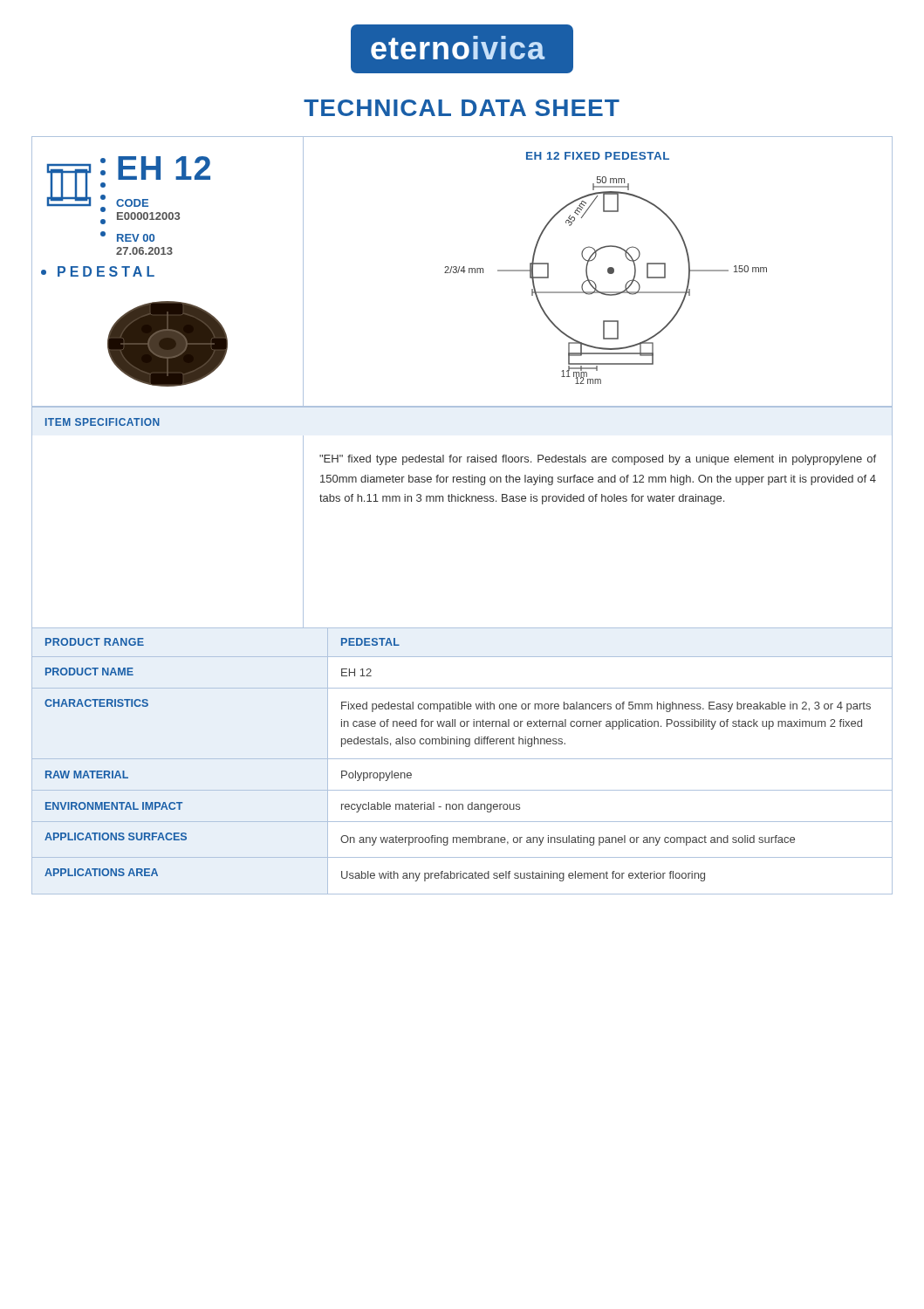Viewport: 924px width, 1309px height.
Task: Select the table that reads "EH 12"
Action: tap(462, 761)
